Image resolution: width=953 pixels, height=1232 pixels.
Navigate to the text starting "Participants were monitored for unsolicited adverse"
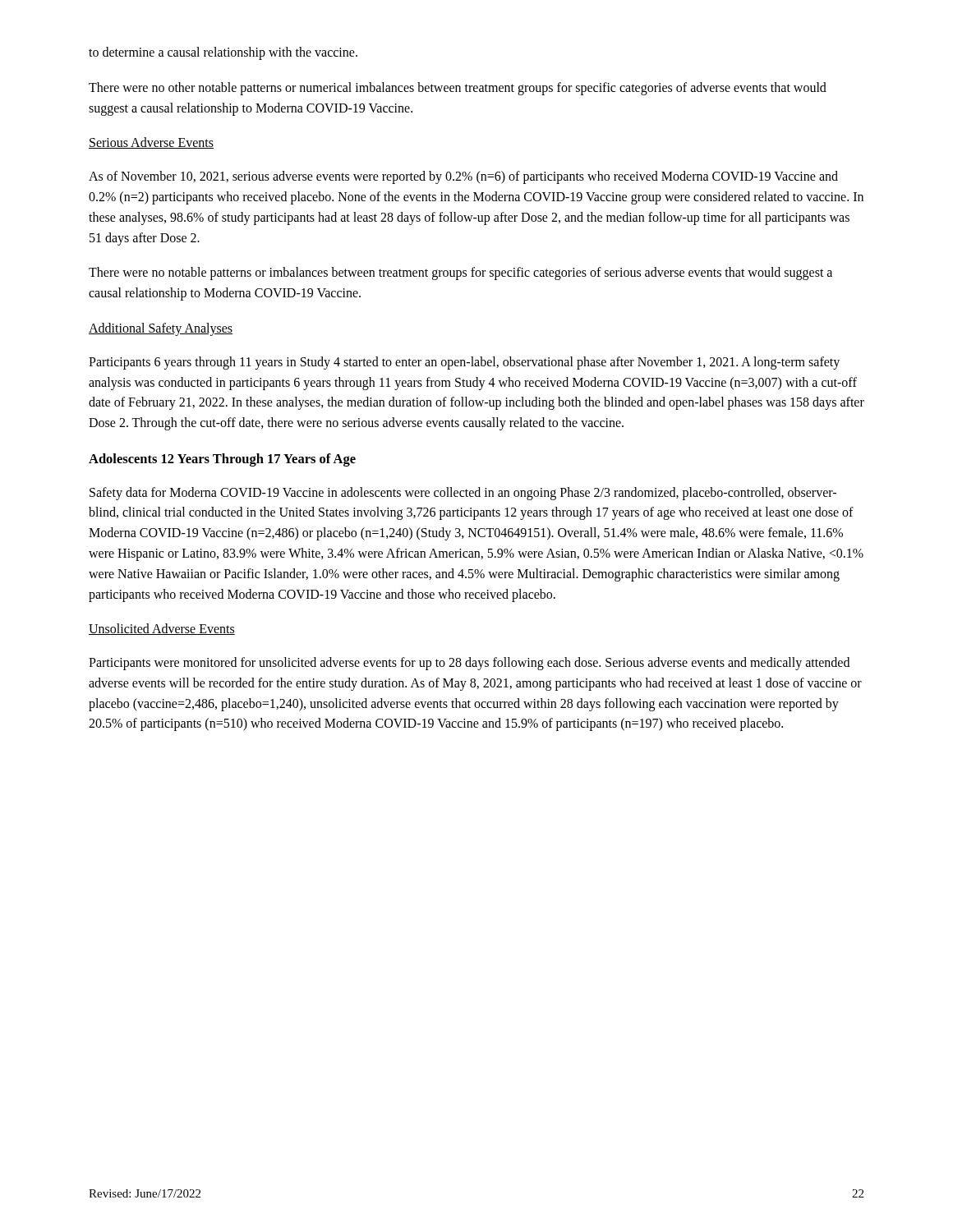point(475,693)
